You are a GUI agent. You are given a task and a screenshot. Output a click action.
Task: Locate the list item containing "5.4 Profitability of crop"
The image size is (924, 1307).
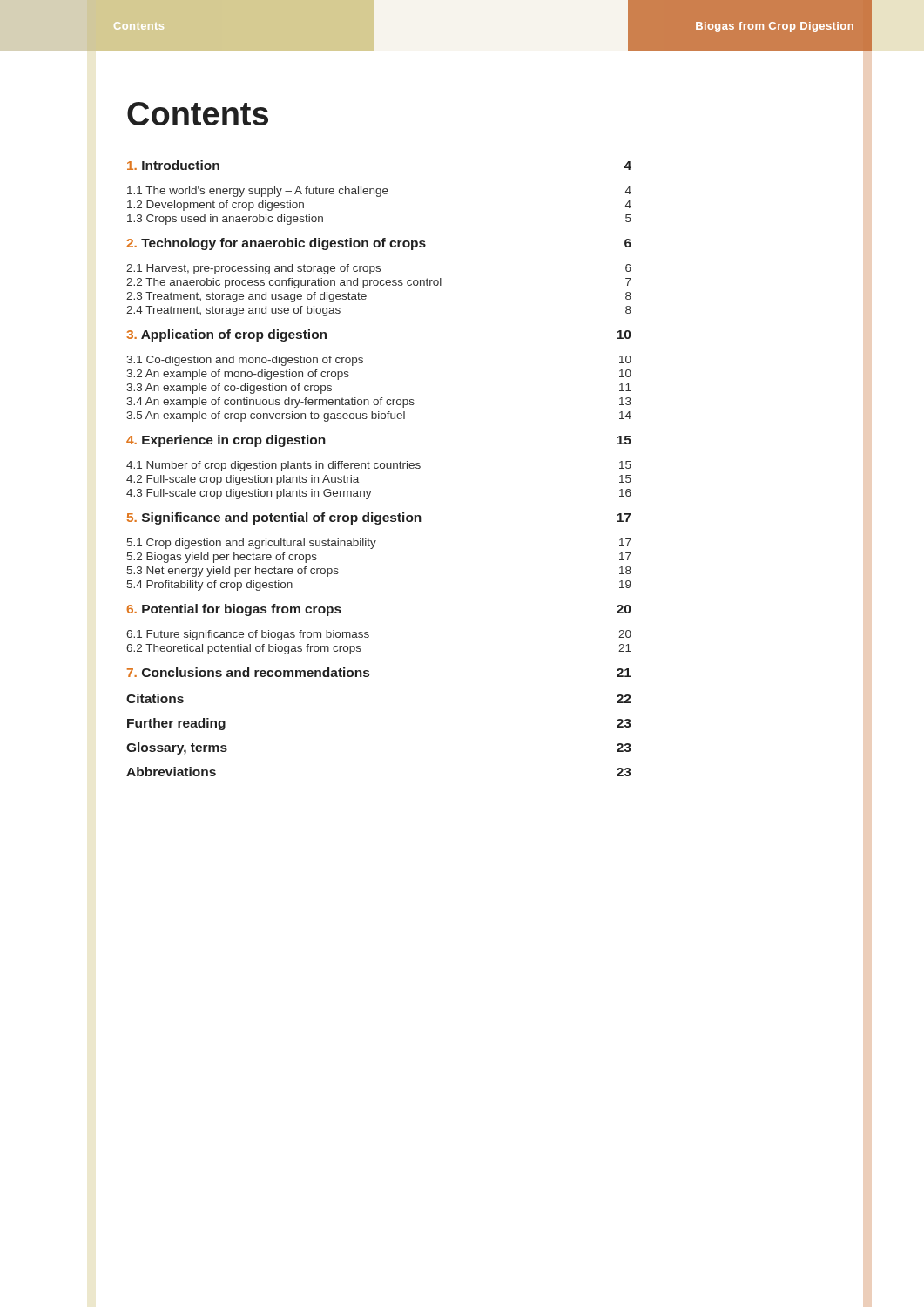(x=209, y=587)
